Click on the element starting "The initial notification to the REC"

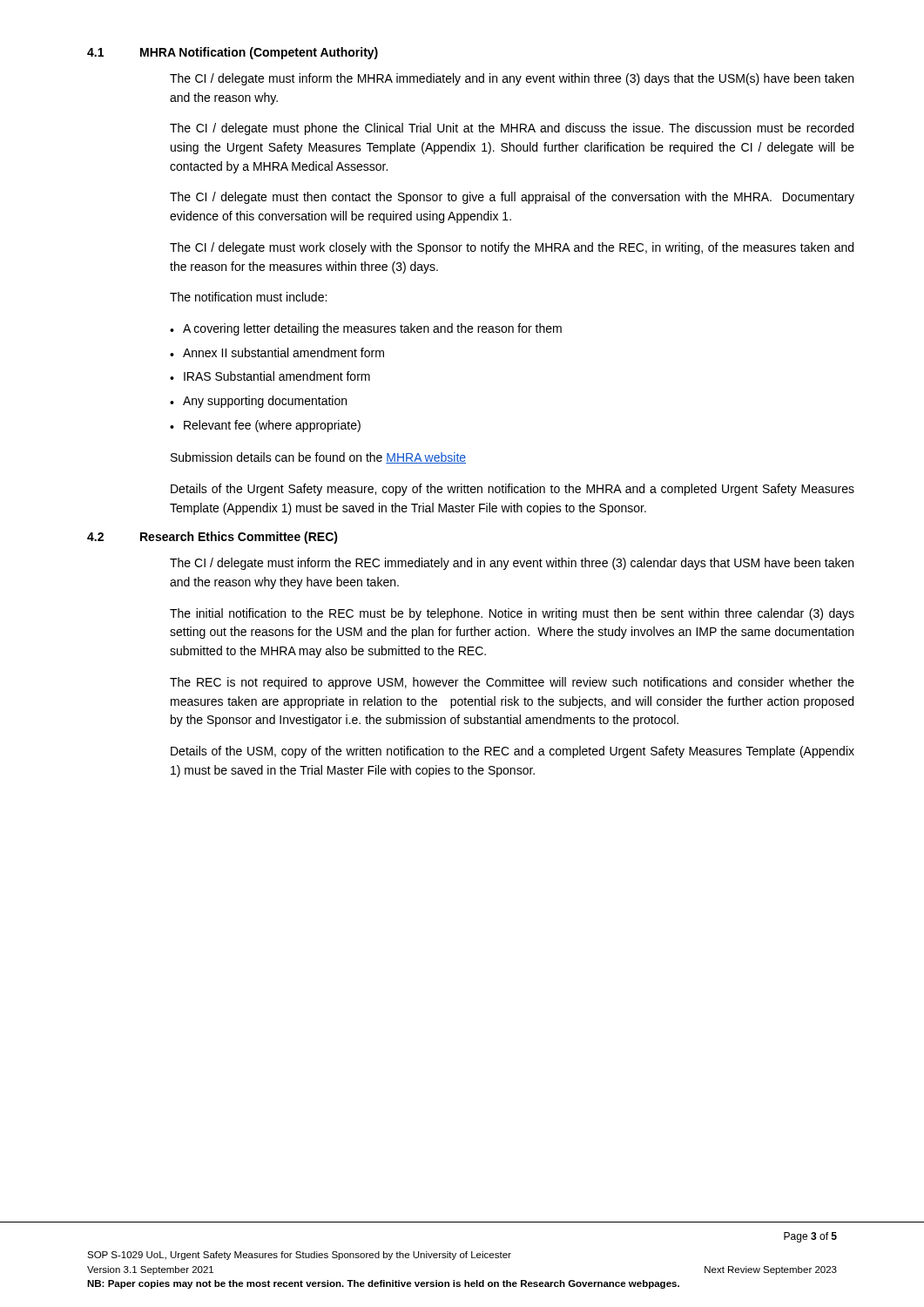pyautogui.click(x=512, y=632)
